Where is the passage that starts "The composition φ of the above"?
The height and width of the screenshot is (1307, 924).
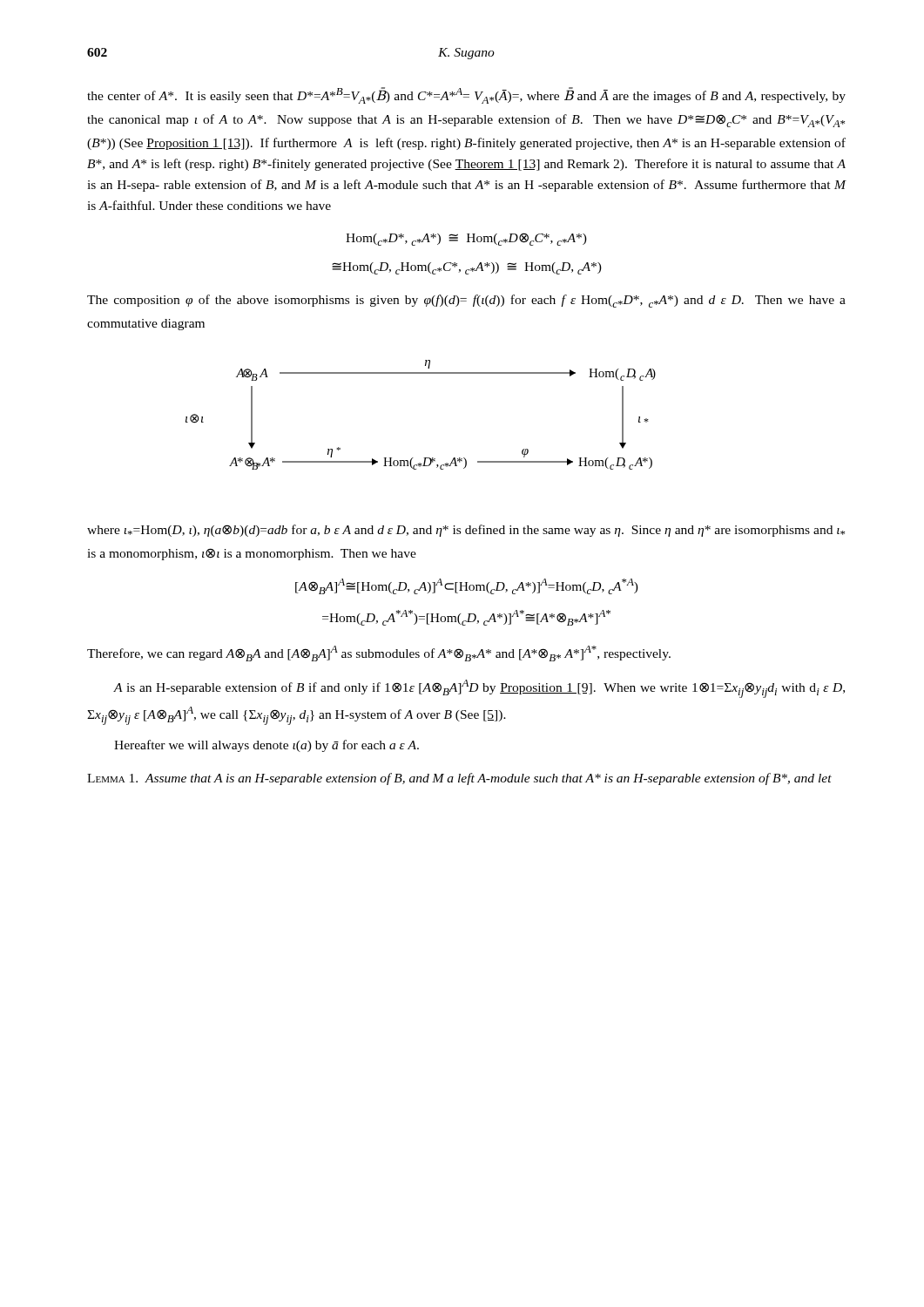[466, 311]
